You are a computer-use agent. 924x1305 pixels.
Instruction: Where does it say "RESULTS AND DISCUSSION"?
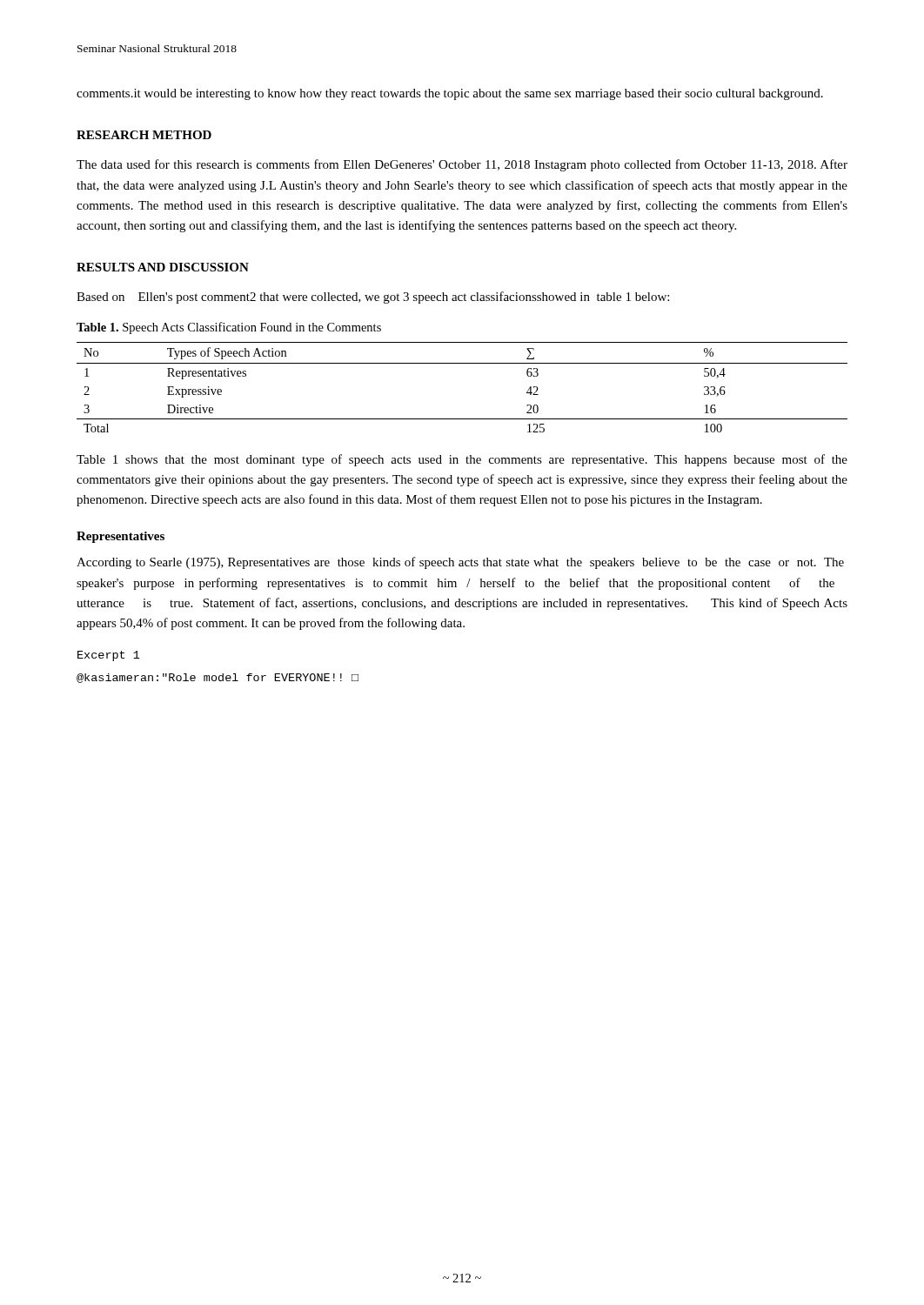[x=163, y=267]
